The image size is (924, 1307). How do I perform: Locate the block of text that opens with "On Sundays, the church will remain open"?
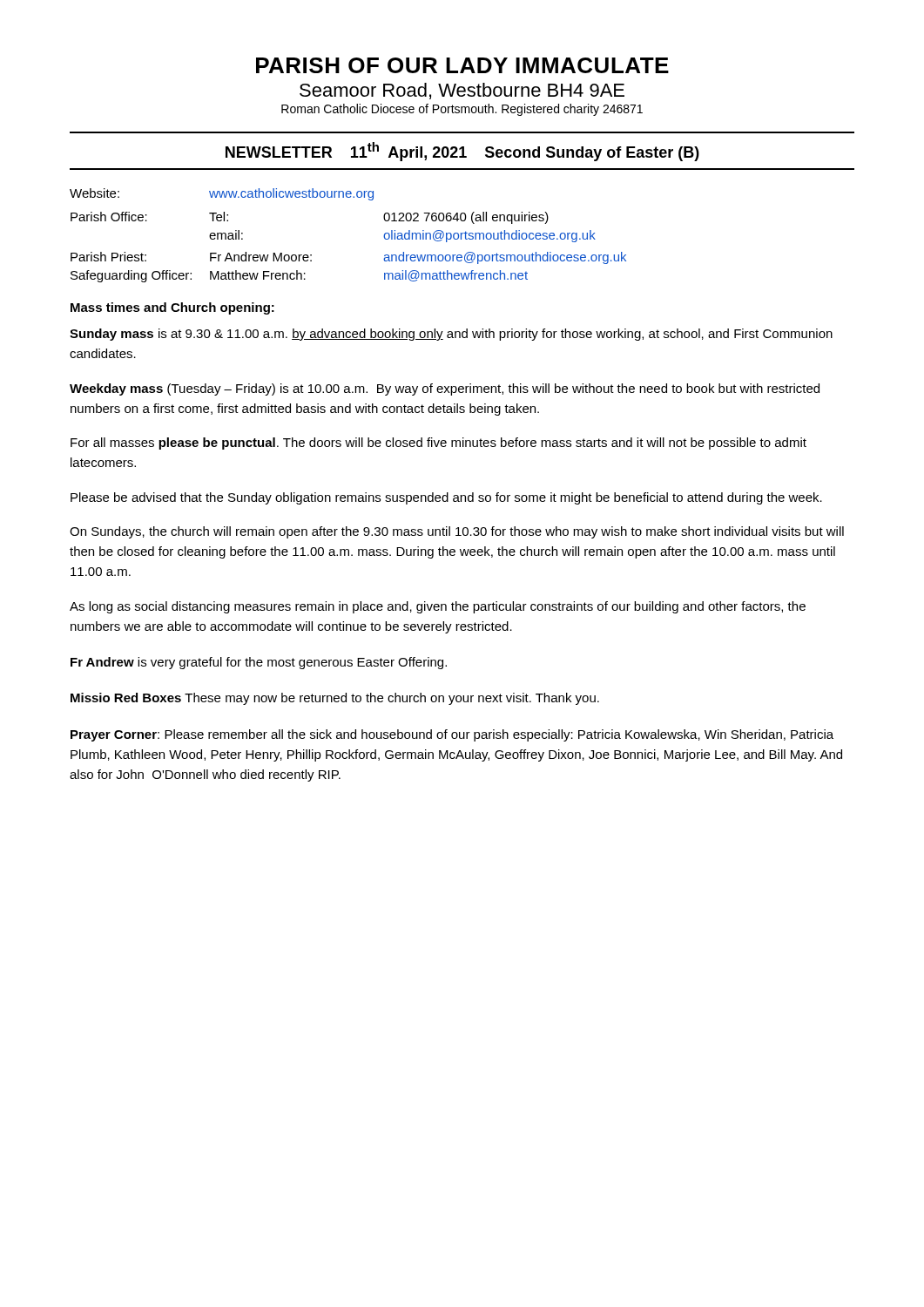(457, 551)
